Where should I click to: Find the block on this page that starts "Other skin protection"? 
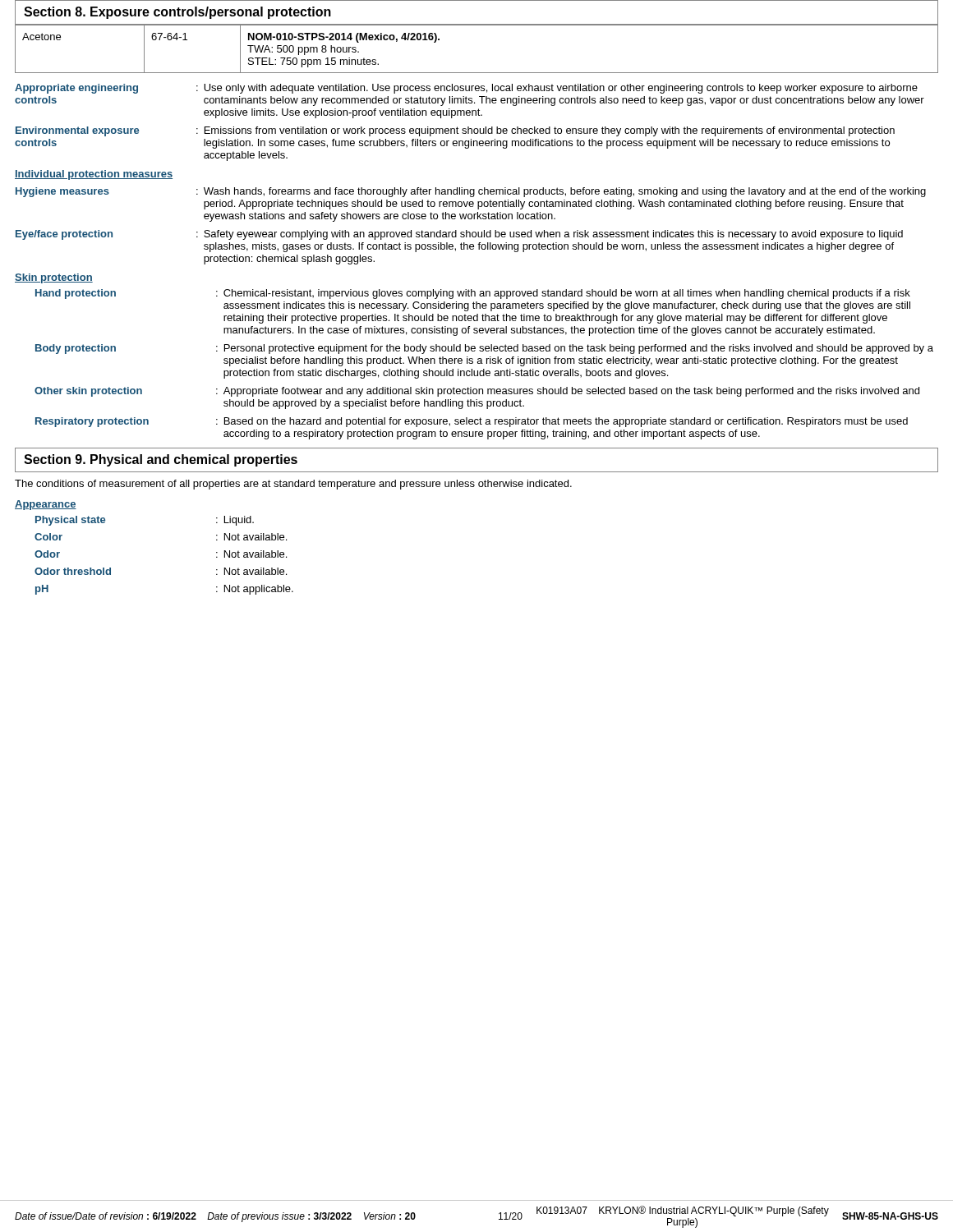(x=476, y=397)
